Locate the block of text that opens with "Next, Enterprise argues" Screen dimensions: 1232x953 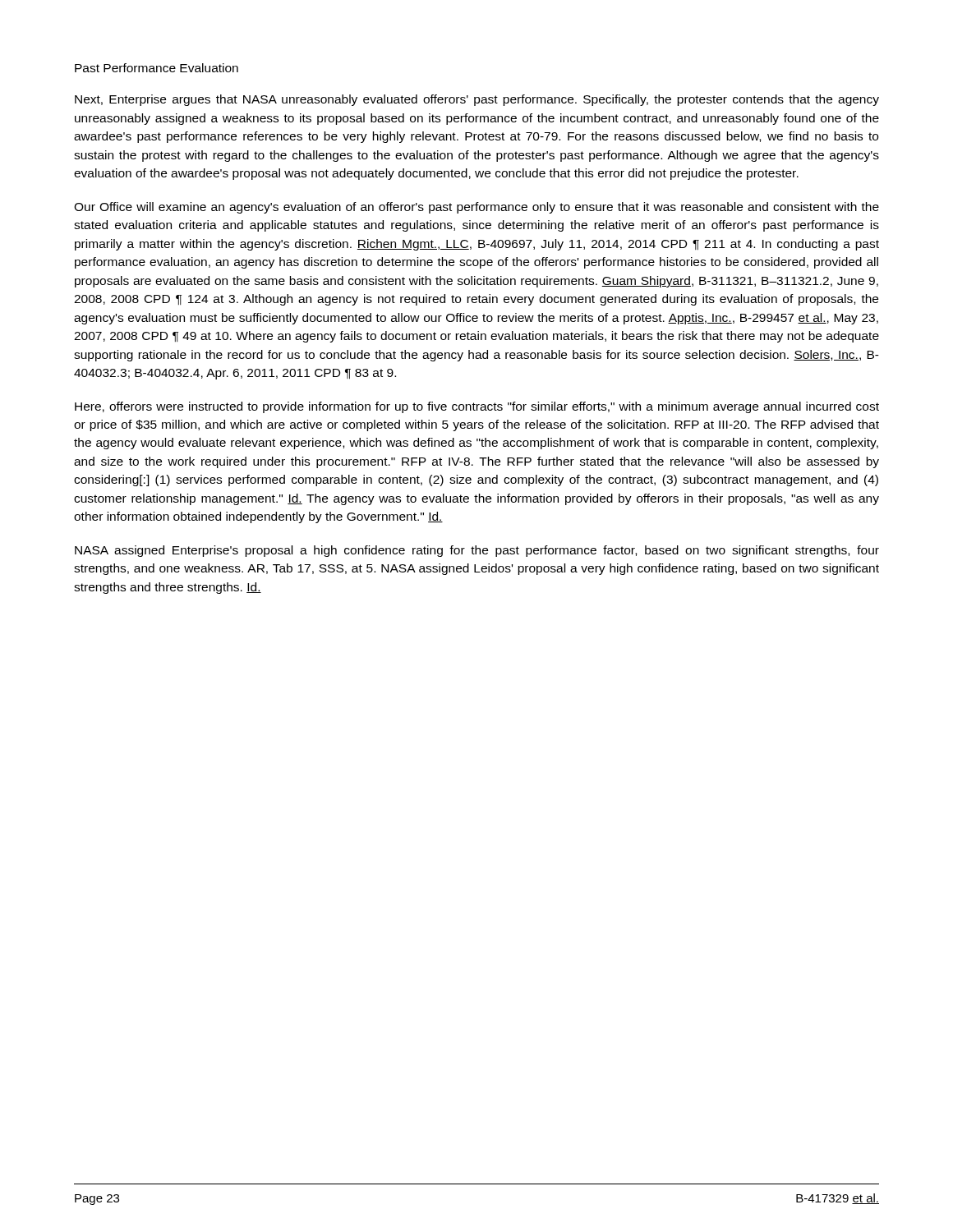476,136
